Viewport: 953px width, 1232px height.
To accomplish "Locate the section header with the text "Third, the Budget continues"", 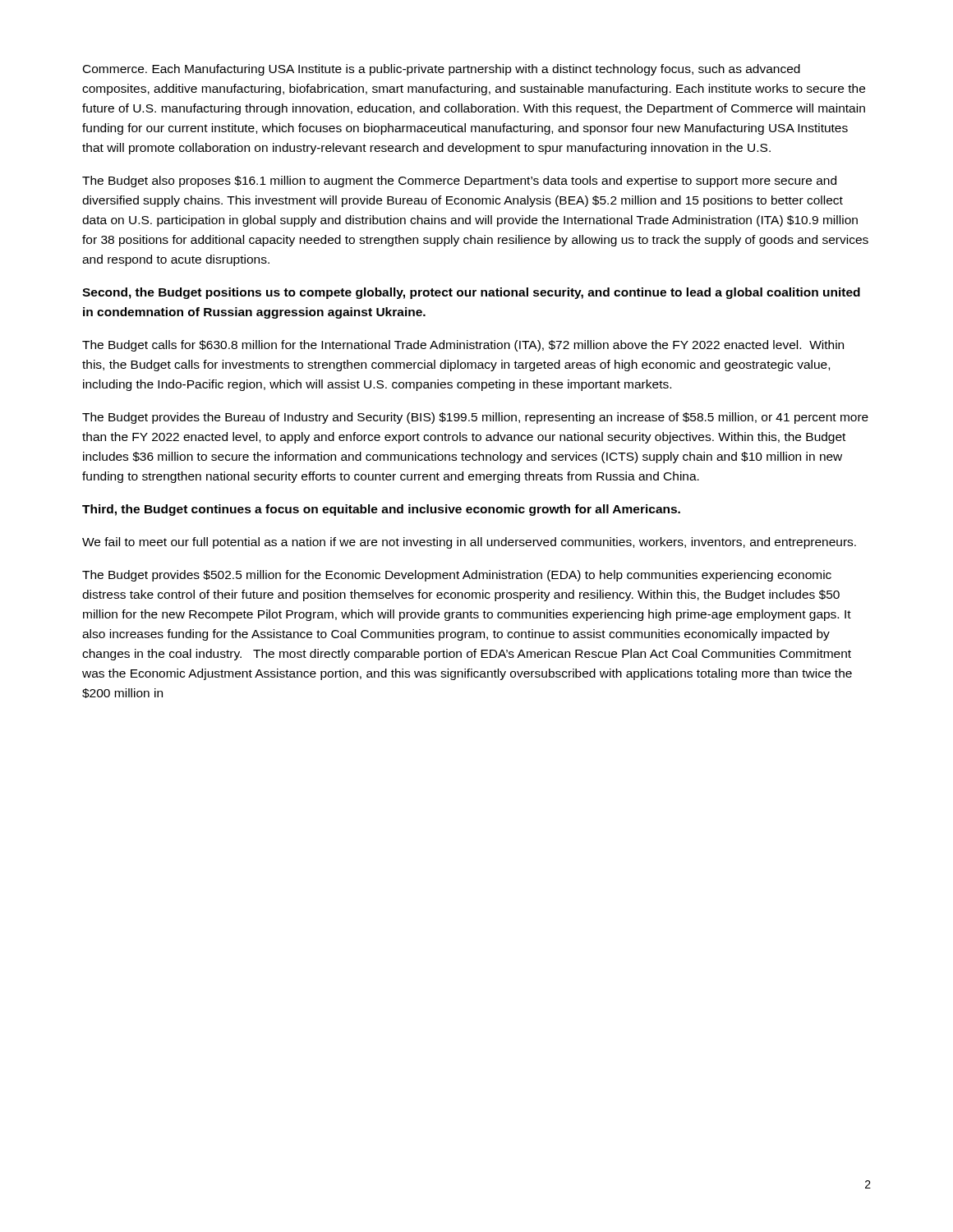I will coord(382,509).
